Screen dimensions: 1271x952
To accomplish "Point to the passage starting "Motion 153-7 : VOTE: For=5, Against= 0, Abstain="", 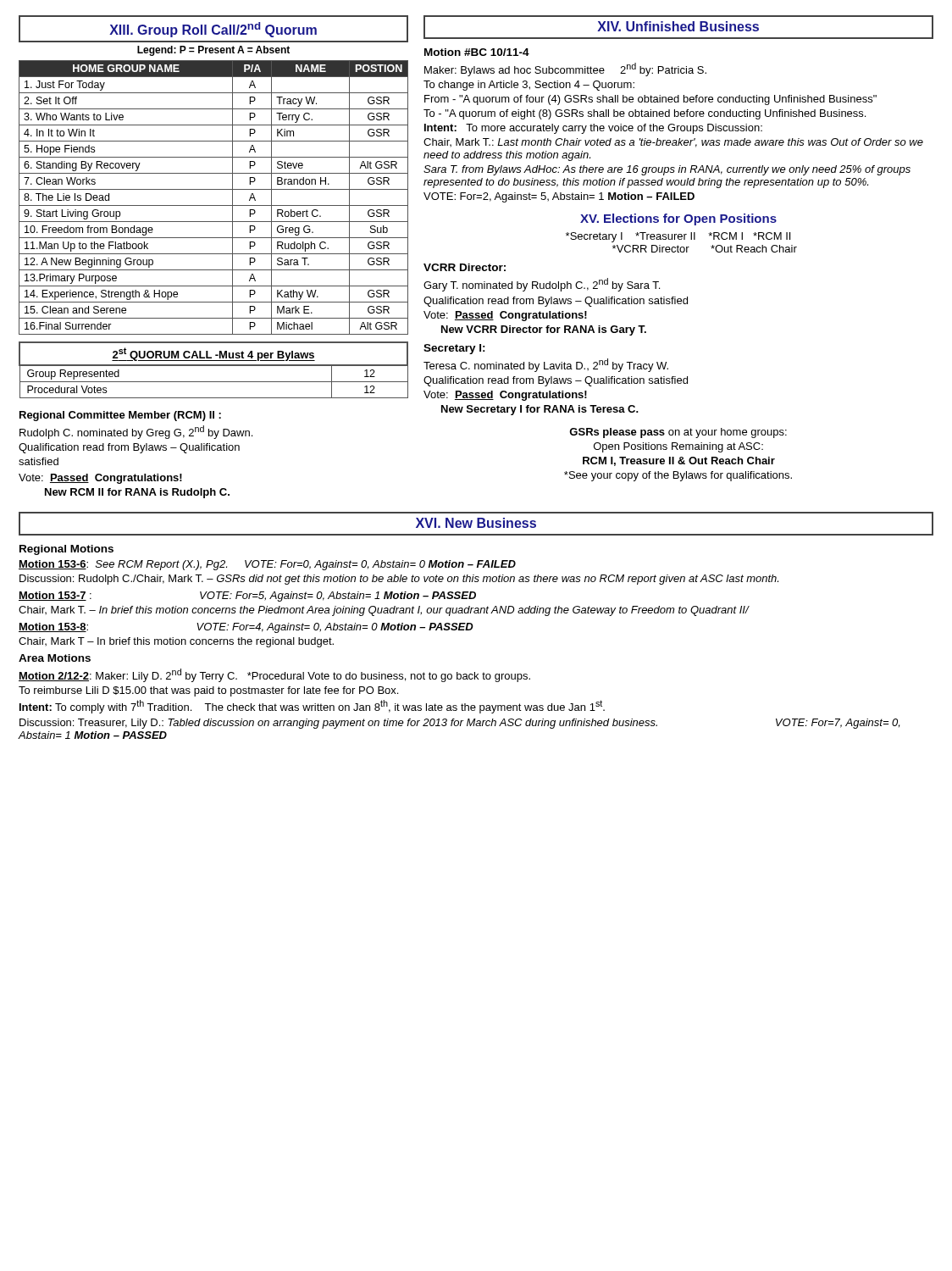I will click(x=476, y=602).
